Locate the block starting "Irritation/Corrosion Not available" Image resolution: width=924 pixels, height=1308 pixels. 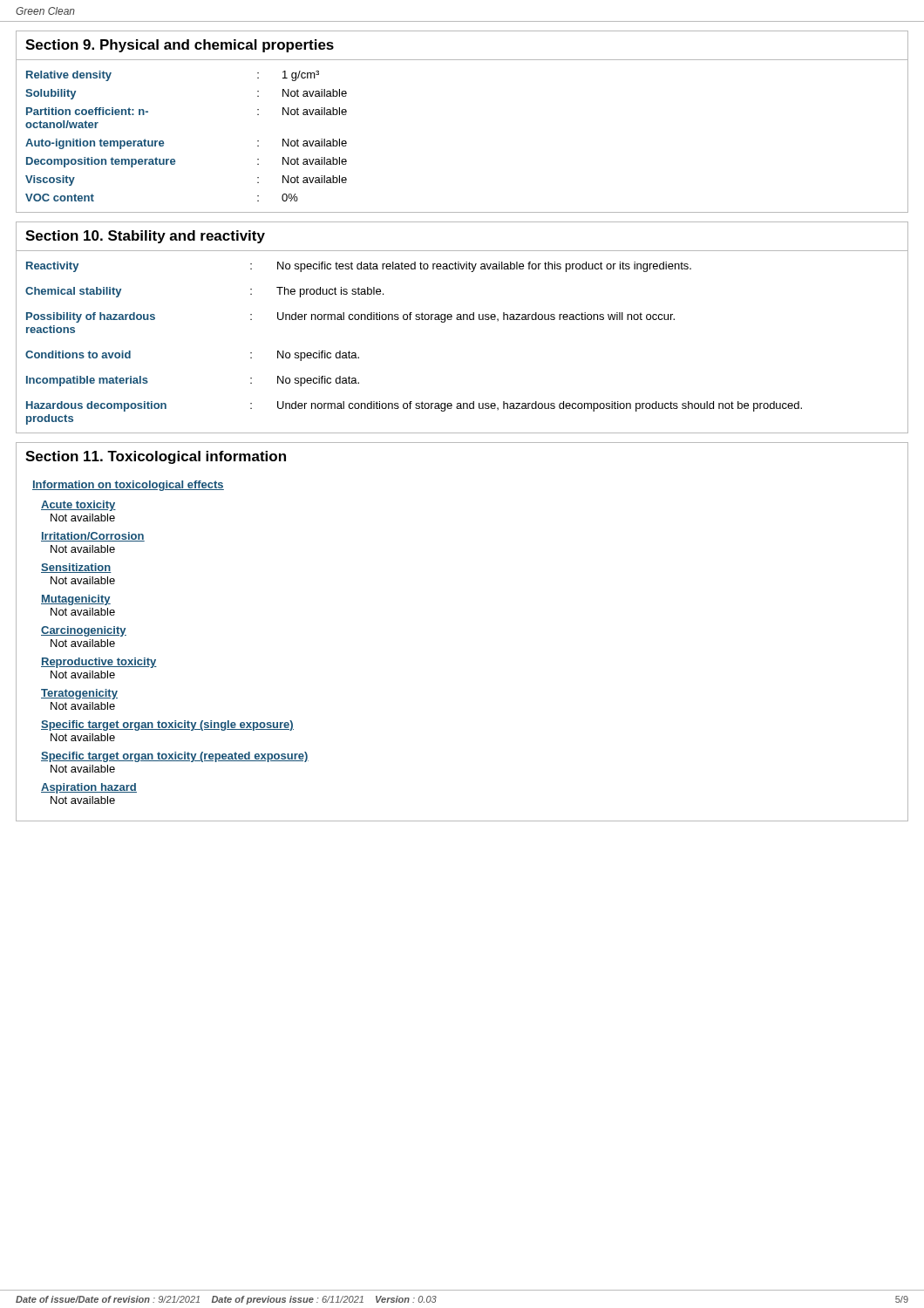coord(93,537)
